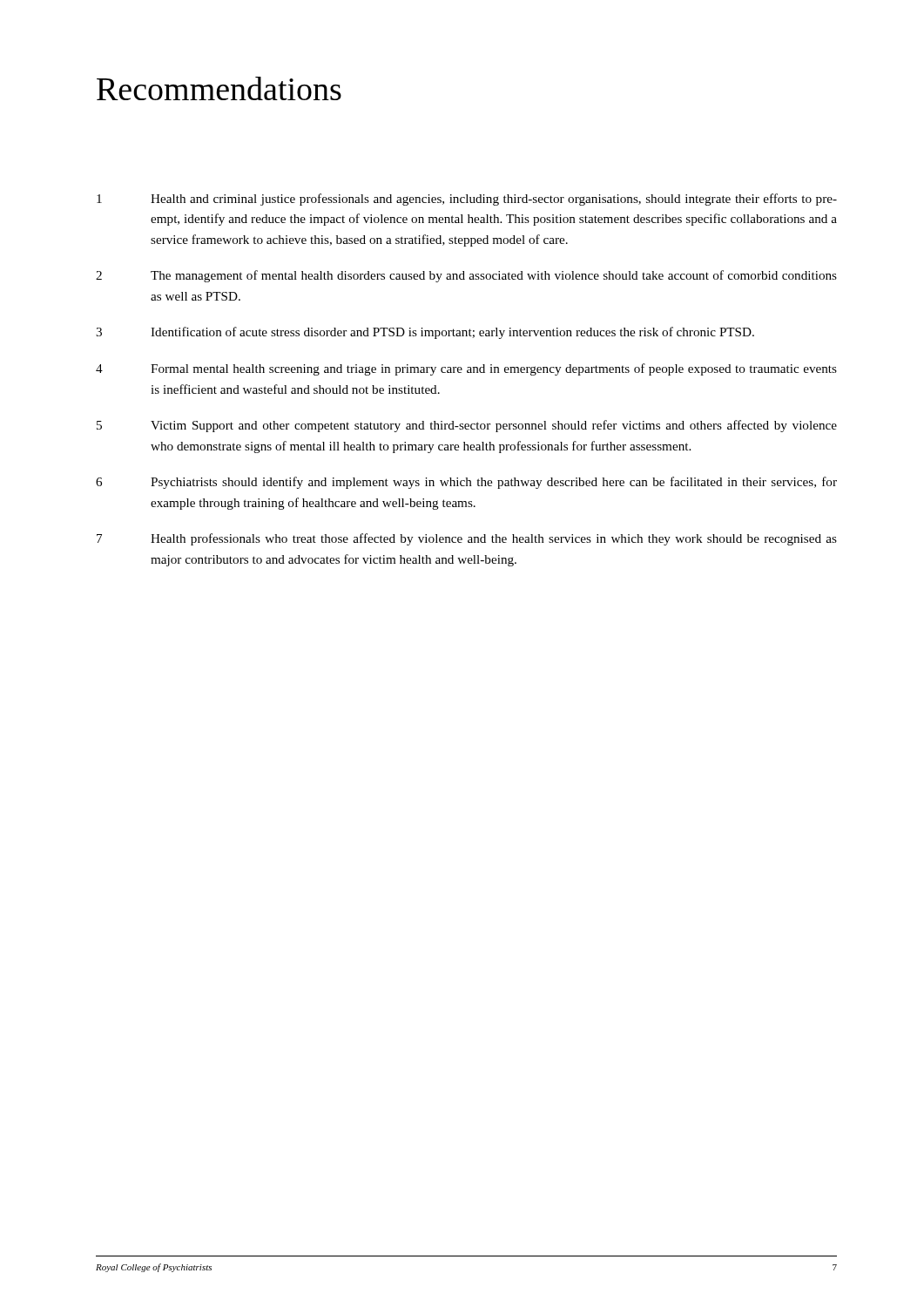Screen dimensions: 1307x924
Task: Select the list item with the text "4 Formal mental health screening and triage in"
Action: [x=466, y=379]
